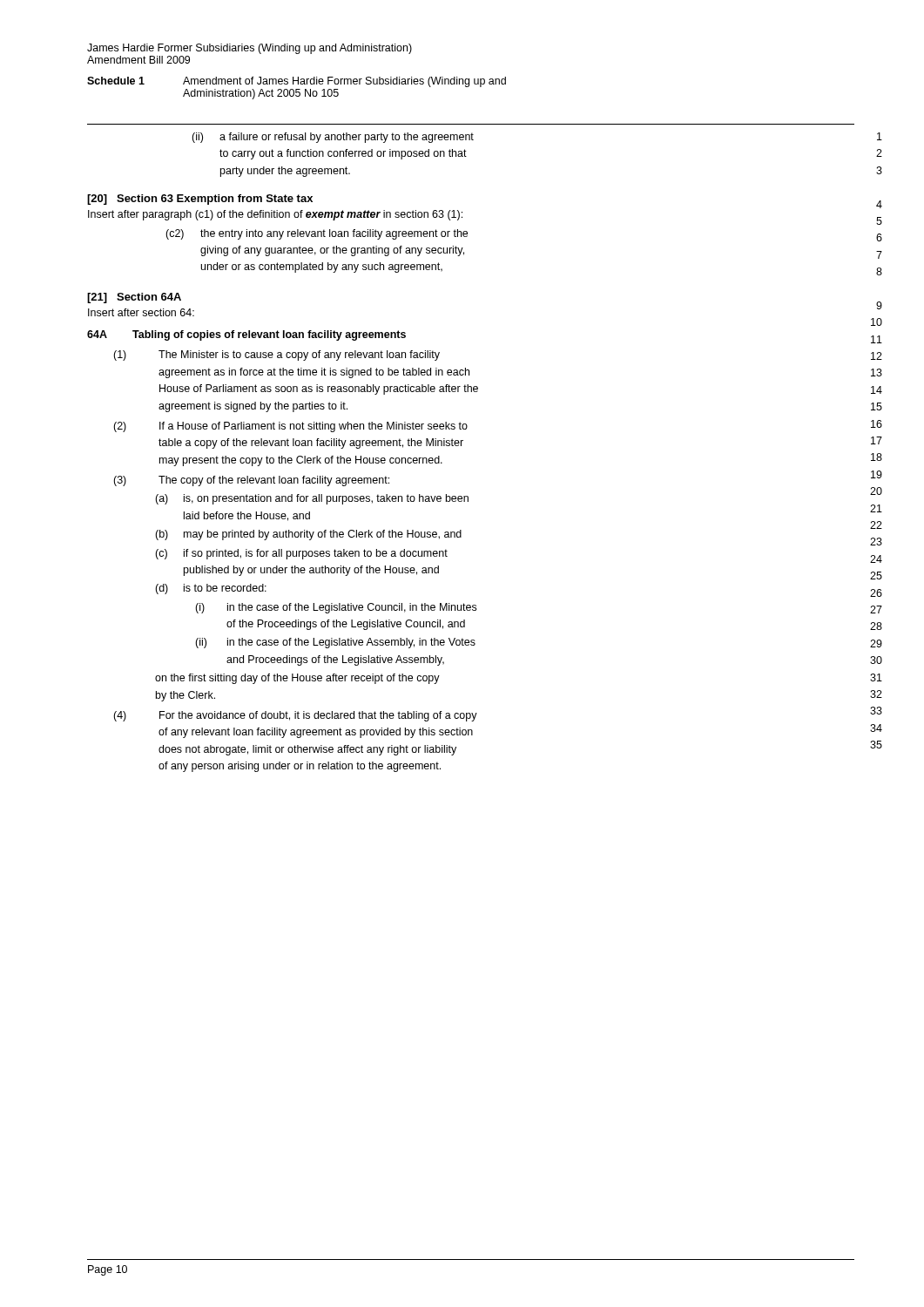Find the region starting "(ii) in the case of the"
This screenshot has width=924, height=1307.
[x=335, y=643]
